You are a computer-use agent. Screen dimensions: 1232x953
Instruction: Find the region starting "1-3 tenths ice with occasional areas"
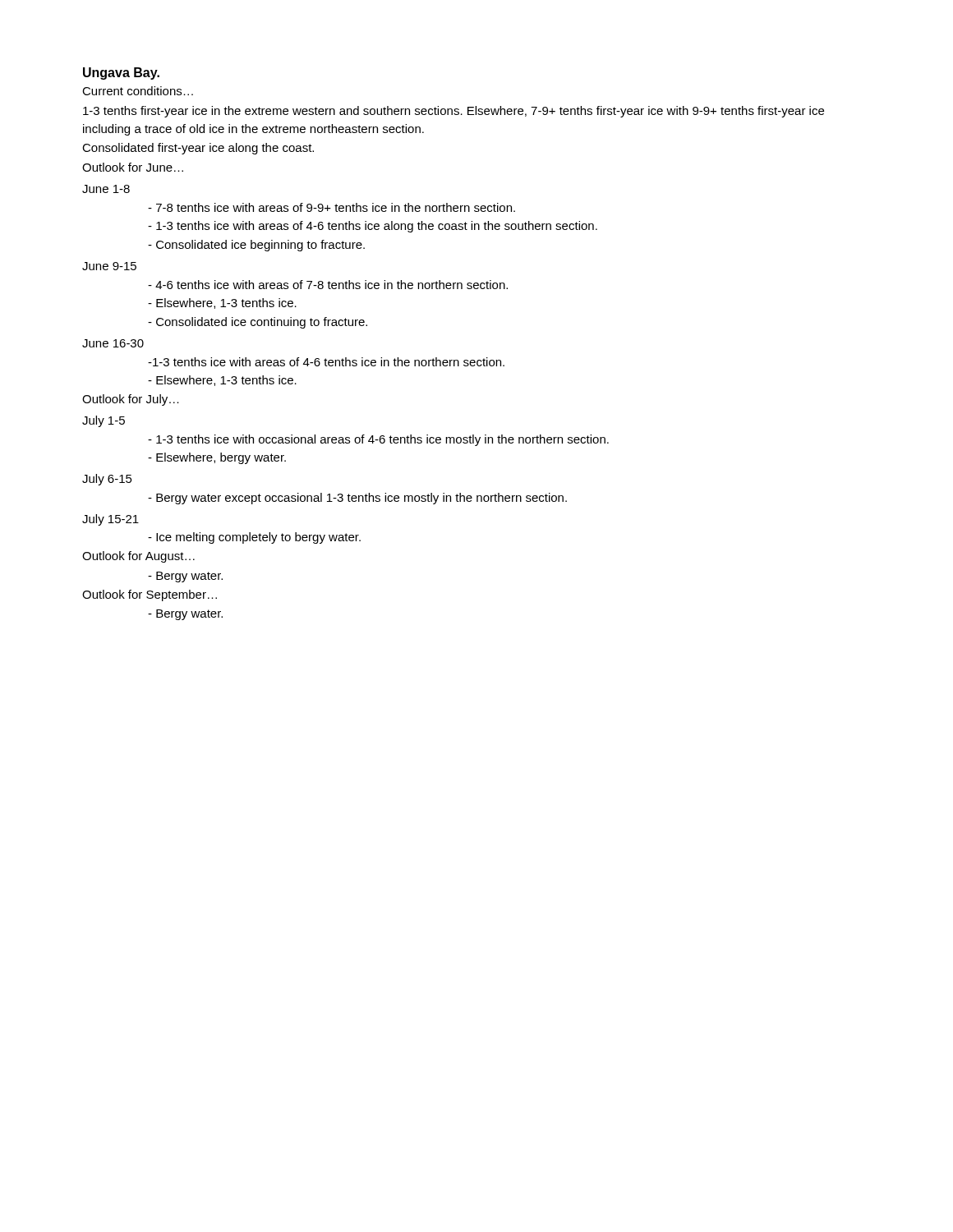pyautogui.click(x=379, y=439)
